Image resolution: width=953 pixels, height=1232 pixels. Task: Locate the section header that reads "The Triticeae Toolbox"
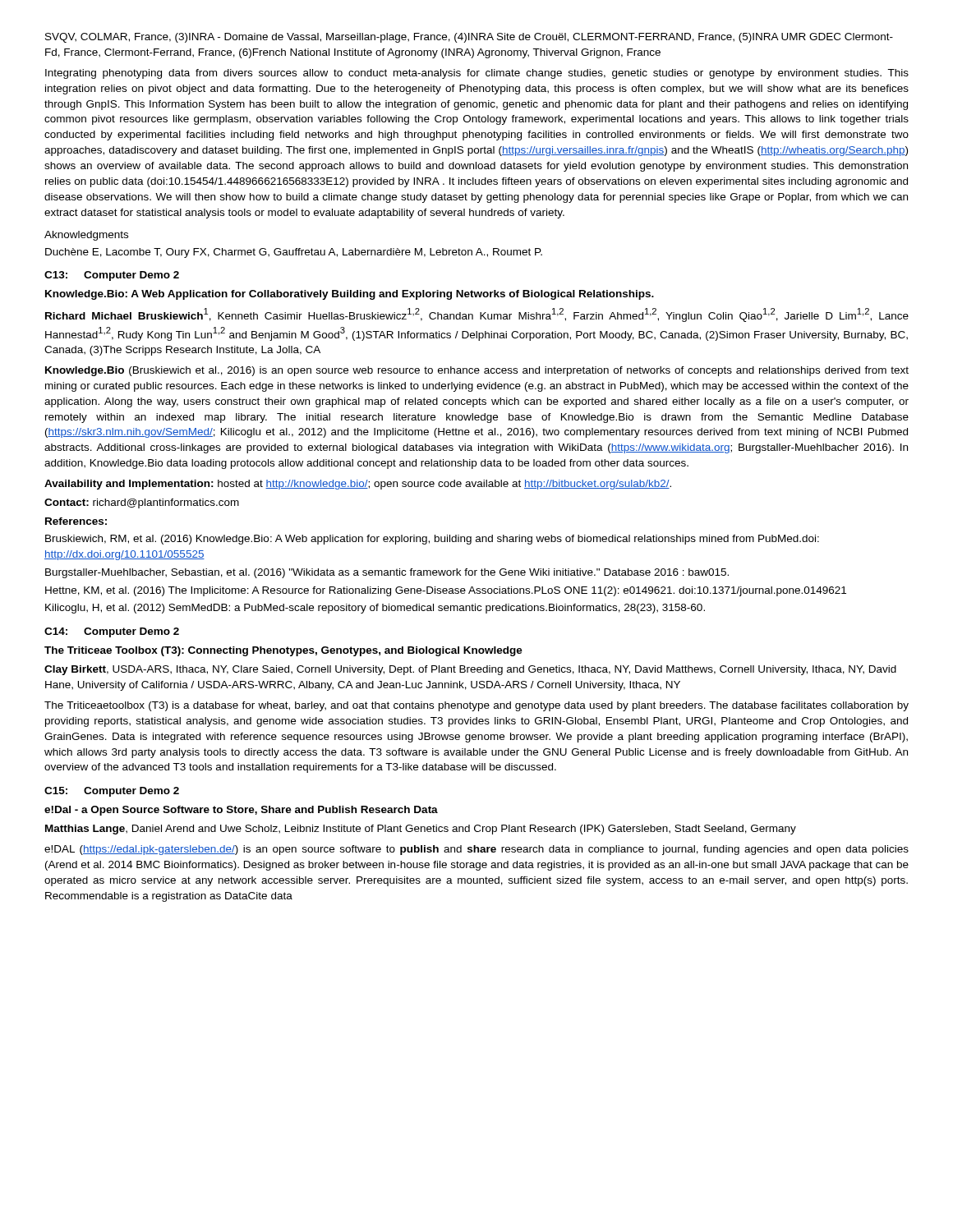[x=283, y=650]
